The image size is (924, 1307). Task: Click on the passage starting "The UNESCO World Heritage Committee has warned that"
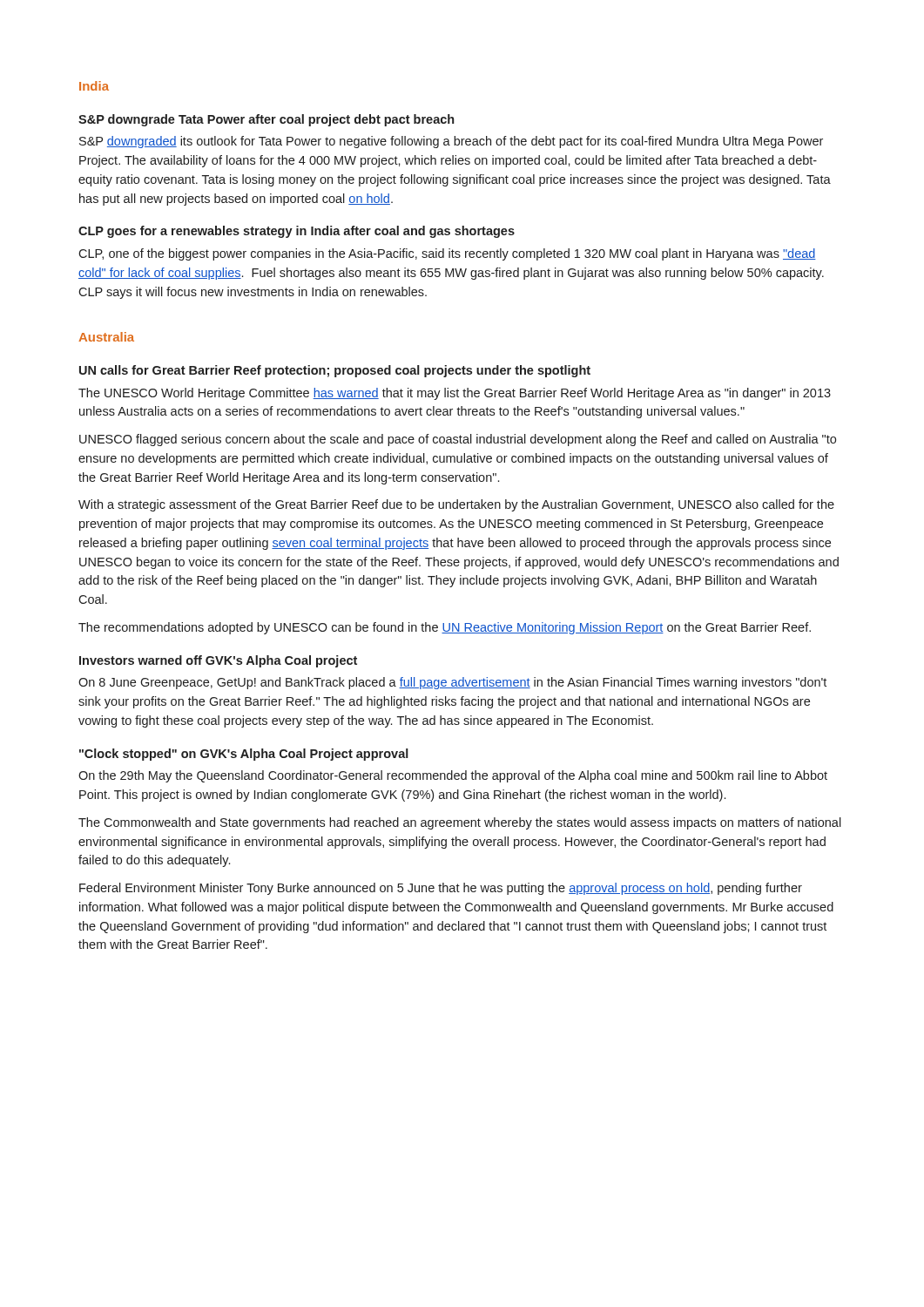tap(455, 402)
